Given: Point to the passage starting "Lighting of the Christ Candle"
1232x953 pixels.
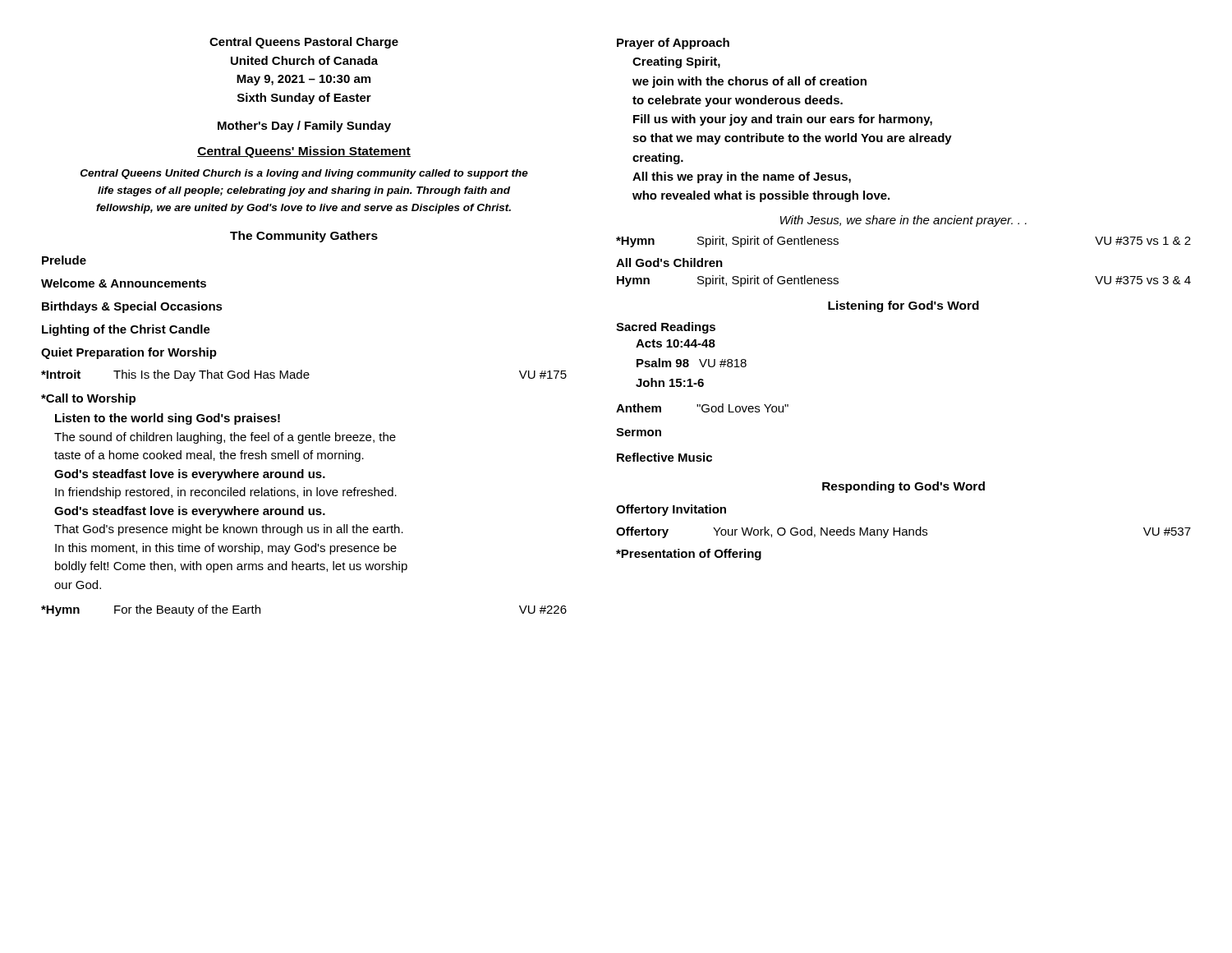Looking at the screenshot, I should pos(126,329).
